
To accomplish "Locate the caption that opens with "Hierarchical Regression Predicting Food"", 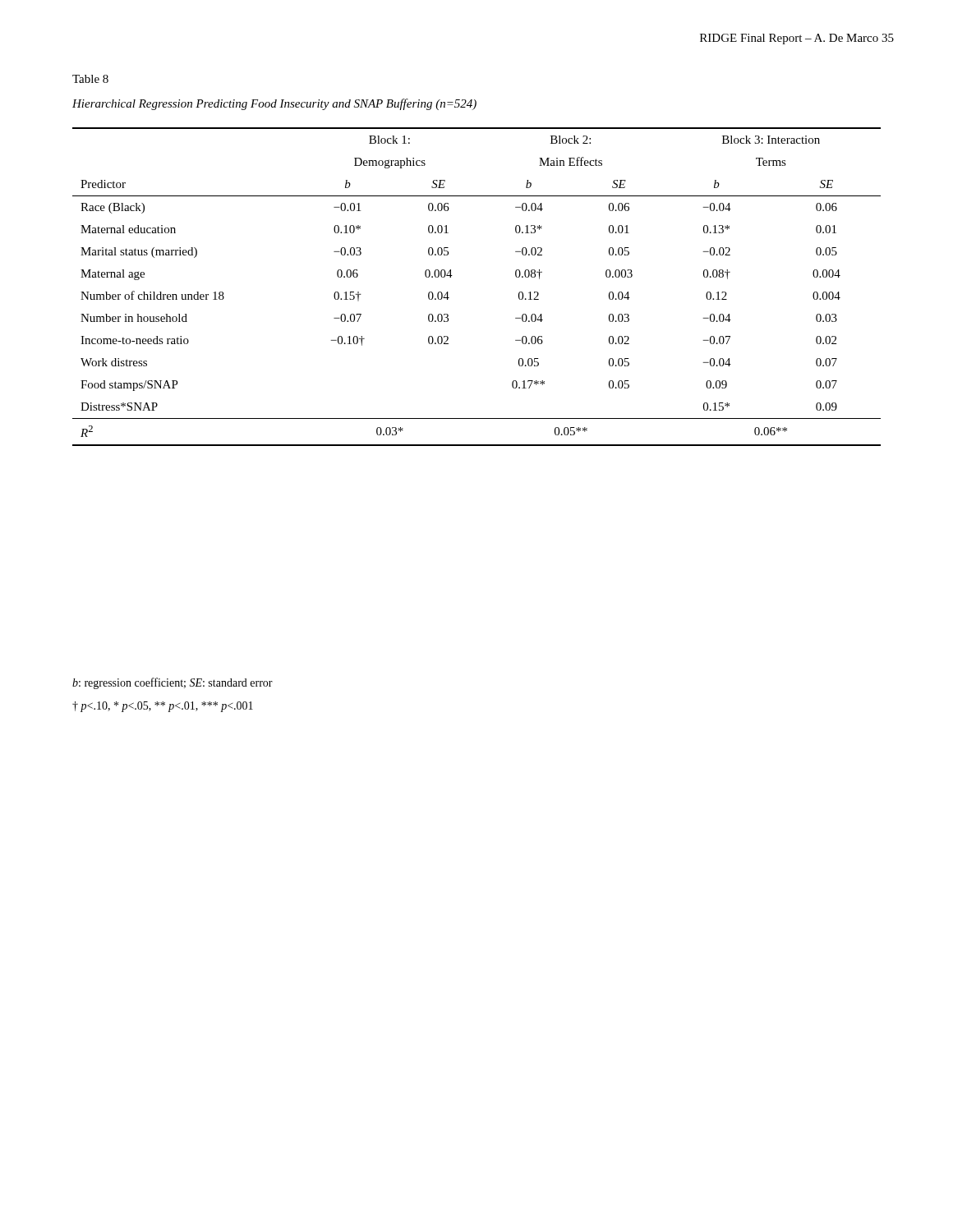I will [x=275, y=103].
